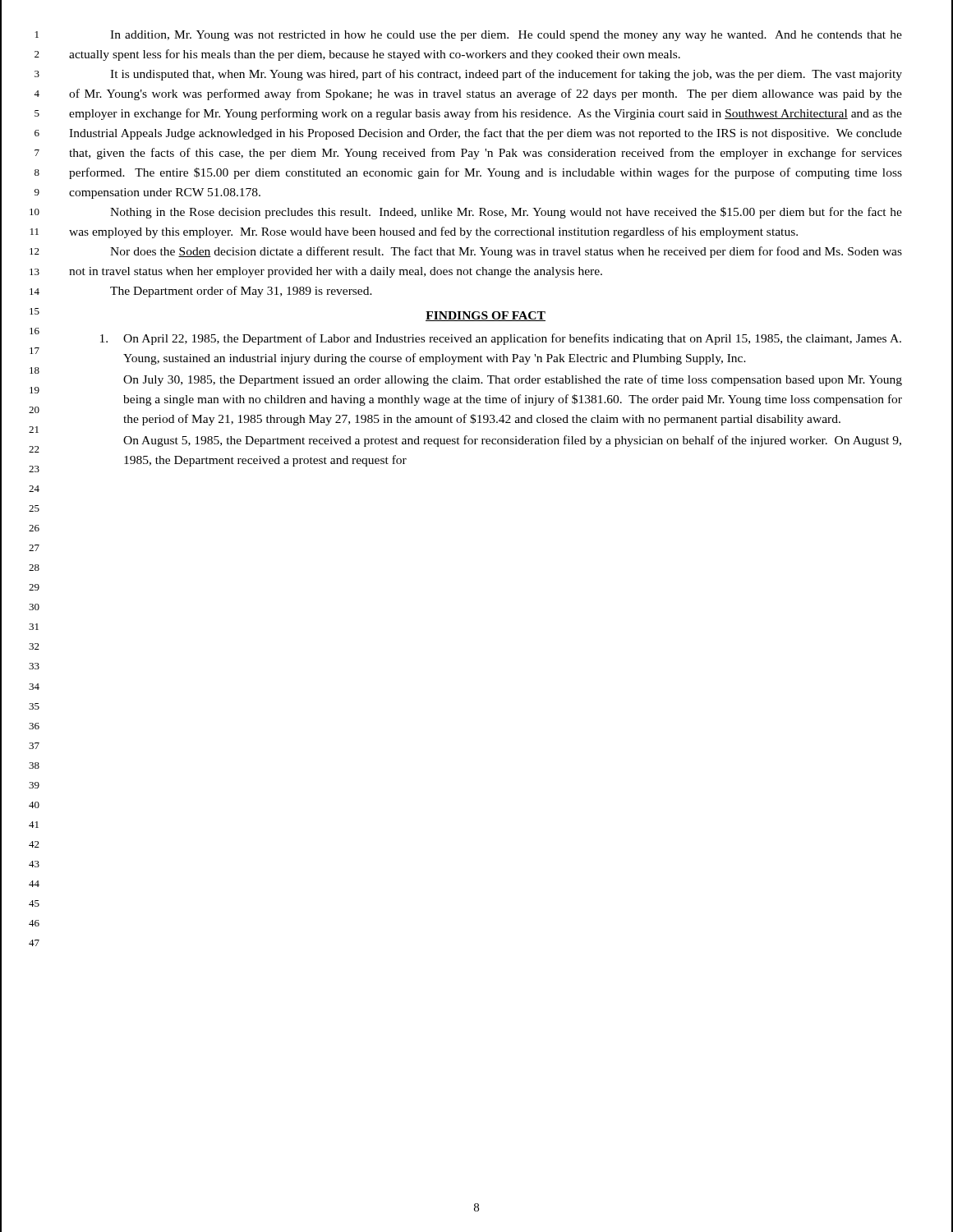Navigate to the text block starting "Nor does the Soden decision"
Screen dimensions: 1232x953
(486, 261)
